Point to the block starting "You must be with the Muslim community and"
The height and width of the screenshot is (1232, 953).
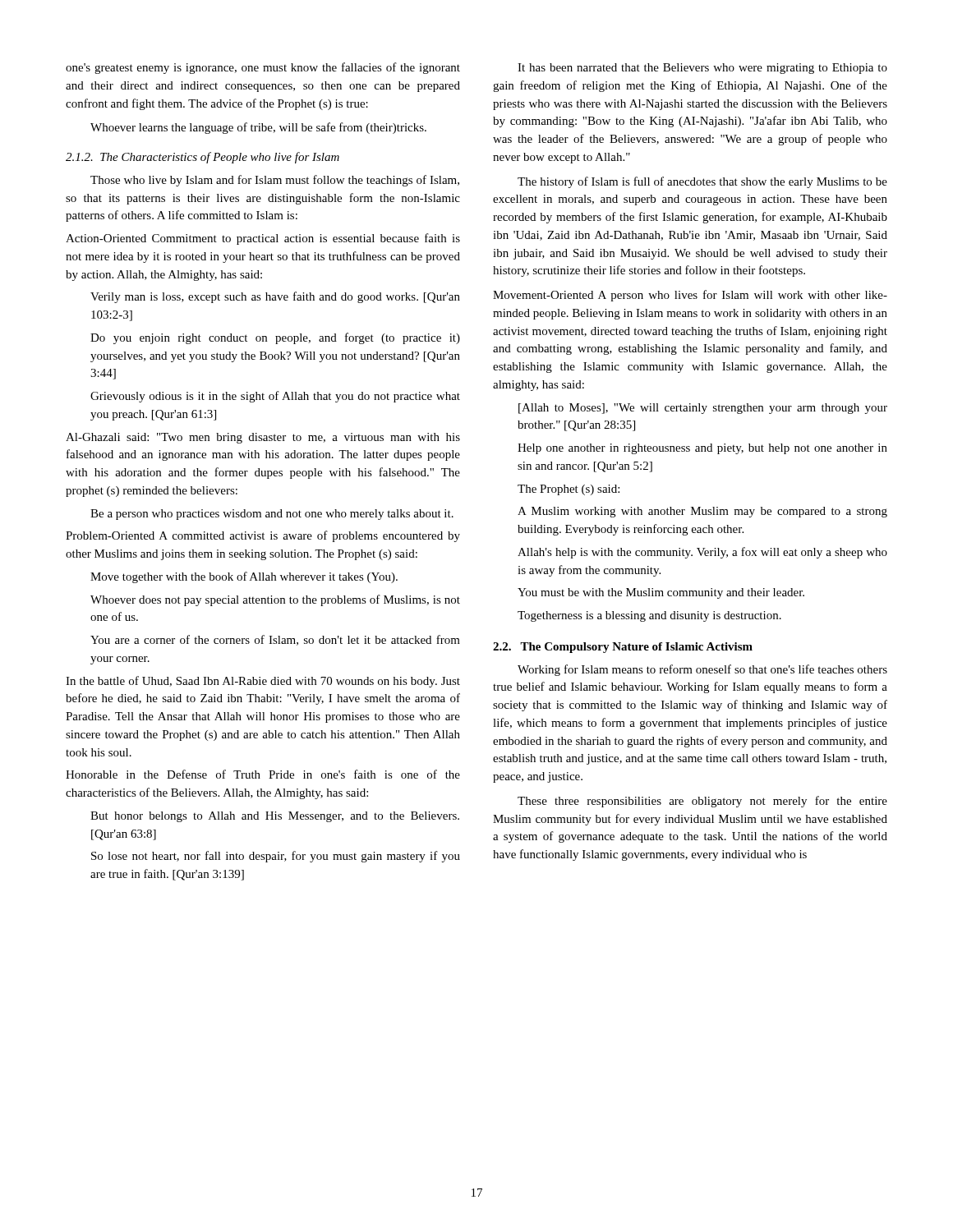(702, 593)
